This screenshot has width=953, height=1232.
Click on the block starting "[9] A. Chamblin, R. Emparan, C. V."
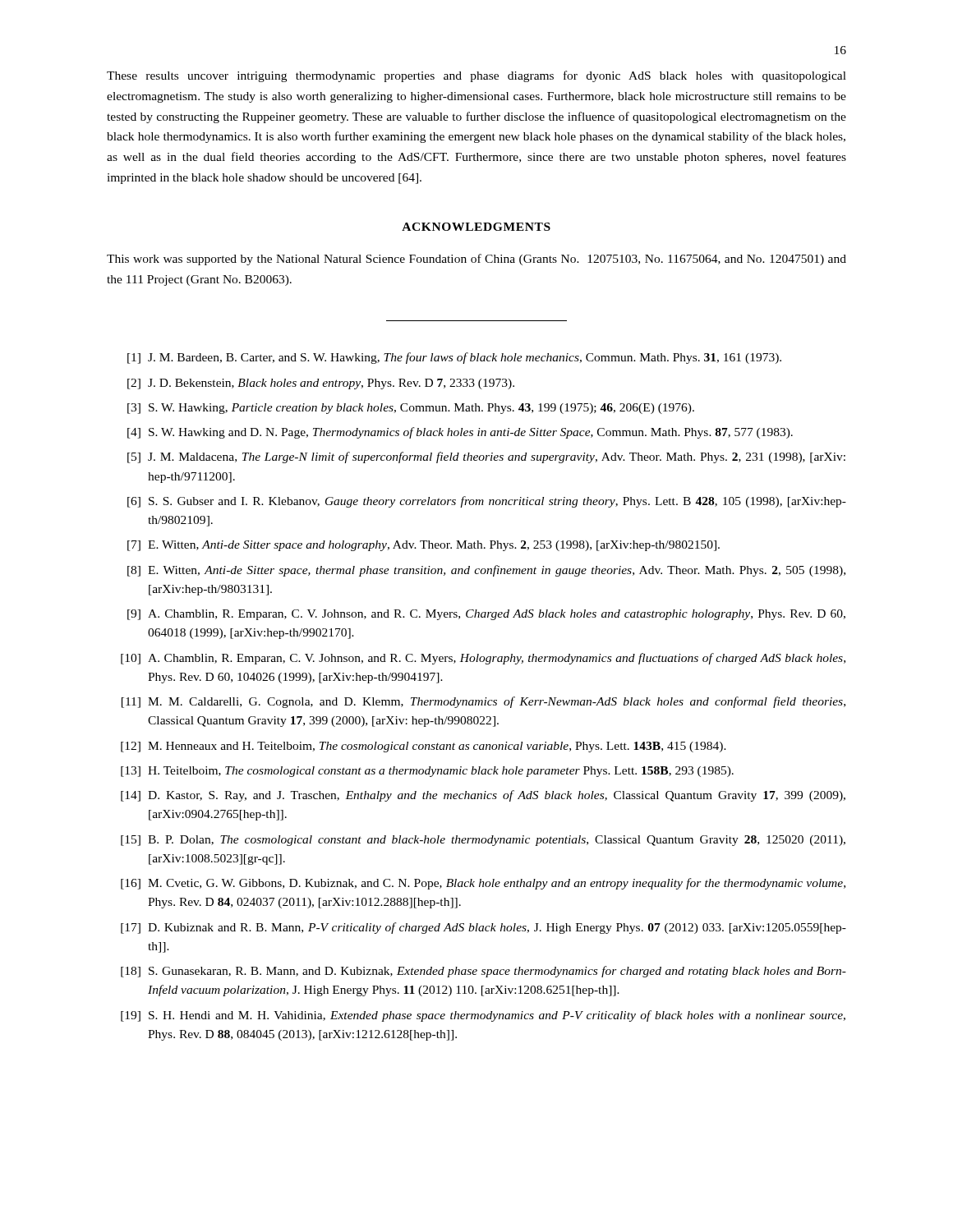[x=476, y=623]
